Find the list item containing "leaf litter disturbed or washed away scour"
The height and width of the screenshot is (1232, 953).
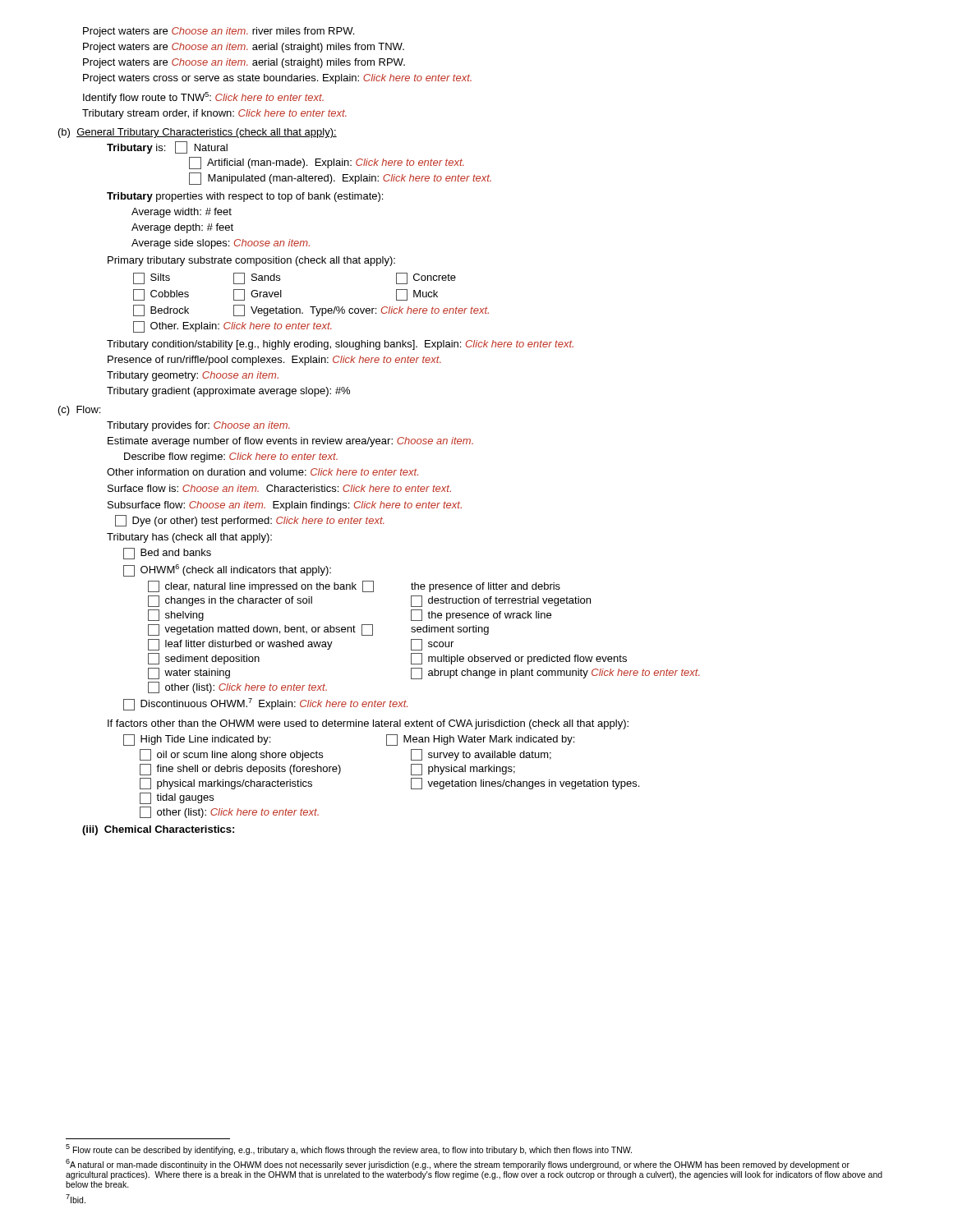[x=301, y=645]
